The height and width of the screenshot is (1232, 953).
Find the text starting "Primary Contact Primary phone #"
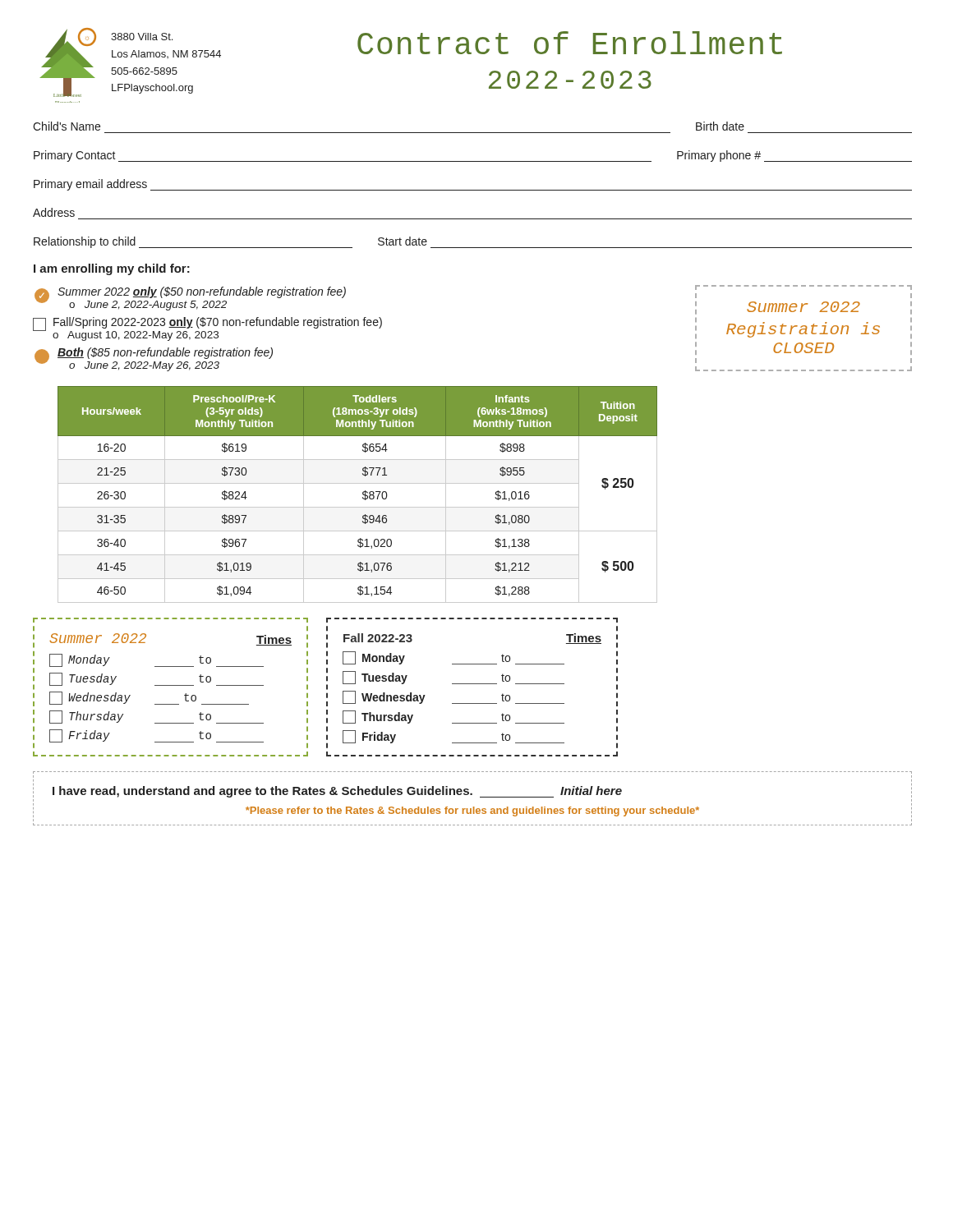(x=472, y=154)
